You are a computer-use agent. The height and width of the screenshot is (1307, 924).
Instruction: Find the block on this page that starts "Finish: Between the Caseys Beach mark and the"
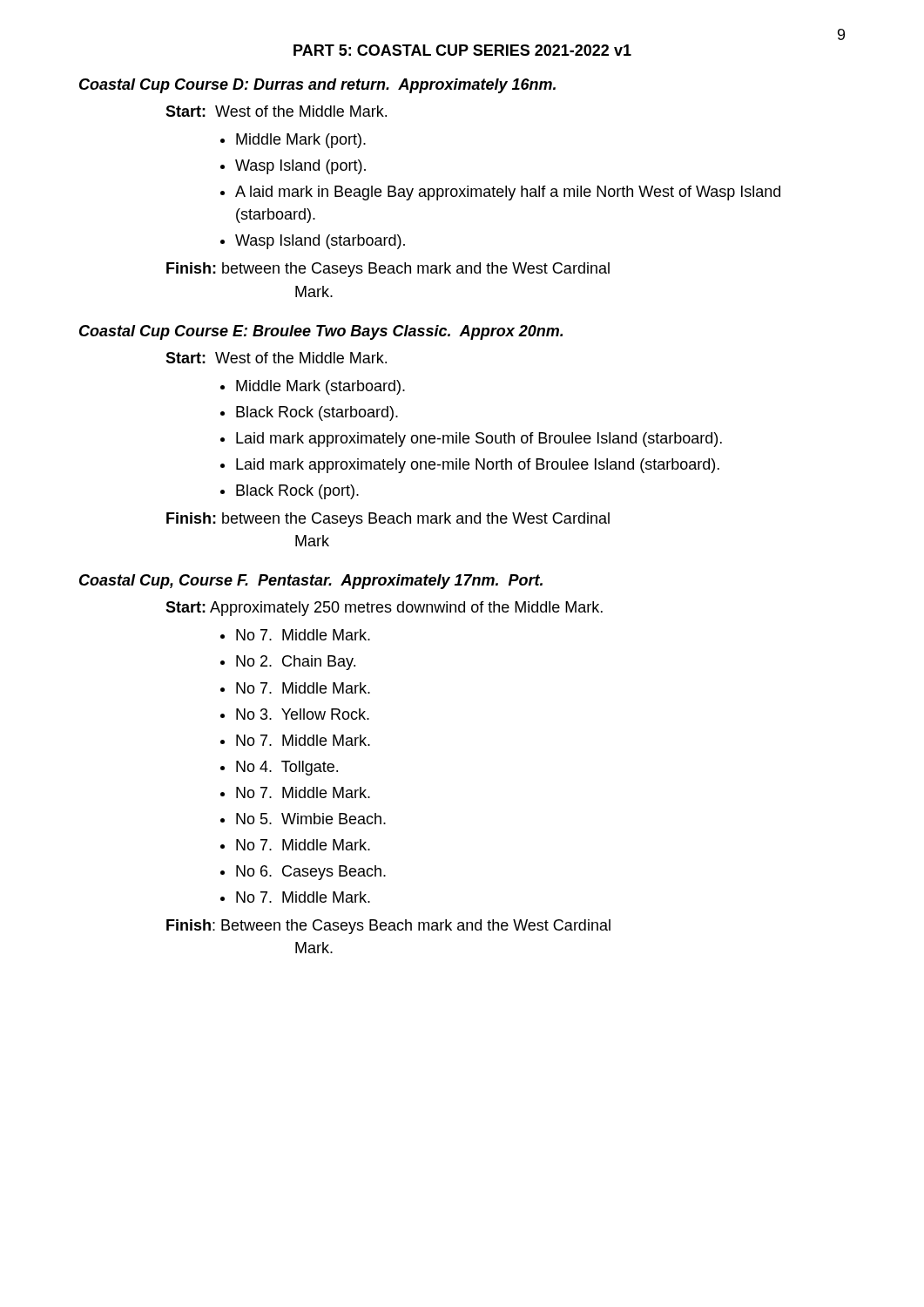(x=506, y=938)
